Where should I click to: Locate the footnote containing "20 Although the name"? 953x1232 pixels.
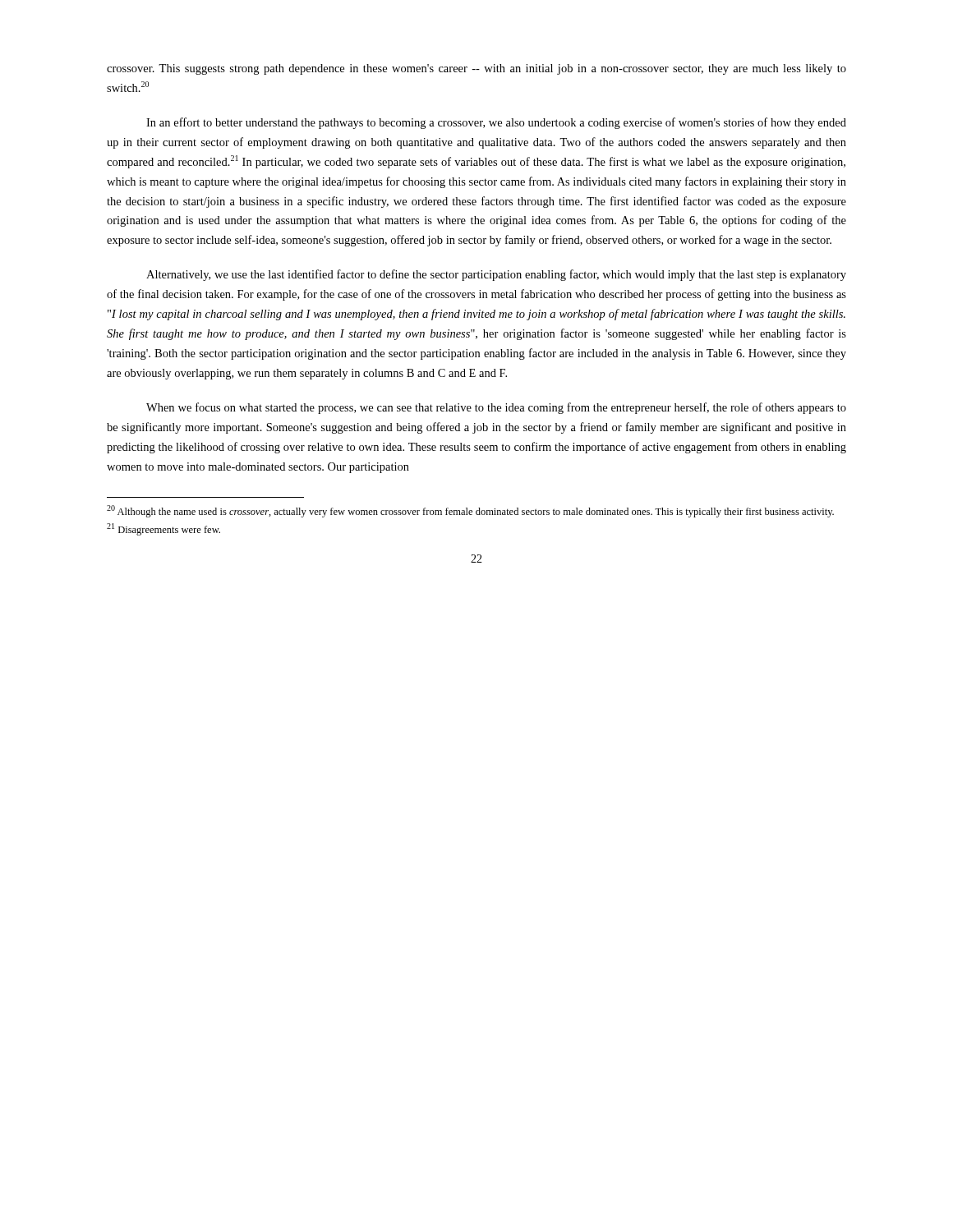(471, 510)
